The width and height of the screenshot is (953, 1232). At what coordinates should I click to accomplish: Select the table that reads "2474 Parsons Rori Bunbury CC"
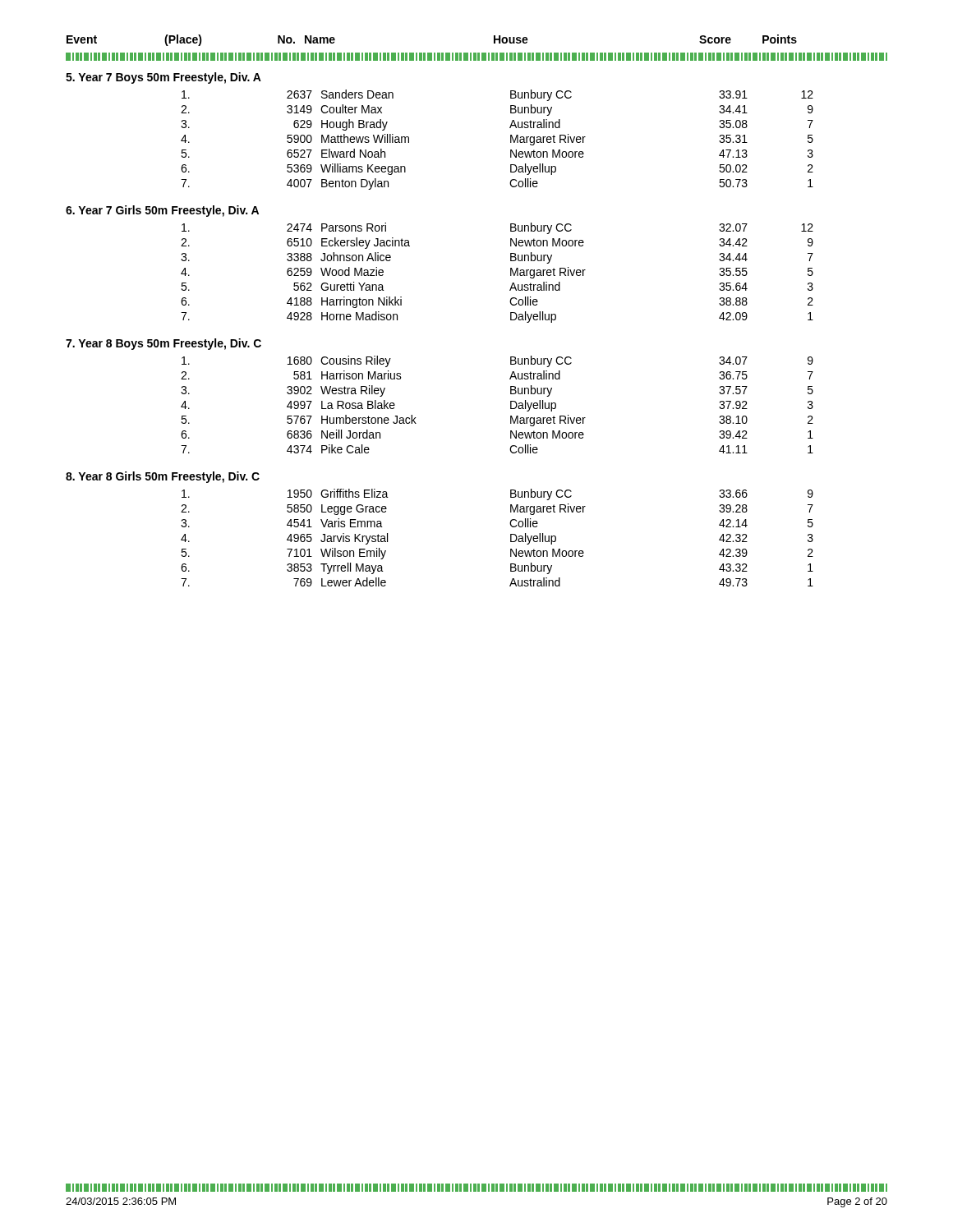click(476, 272)
